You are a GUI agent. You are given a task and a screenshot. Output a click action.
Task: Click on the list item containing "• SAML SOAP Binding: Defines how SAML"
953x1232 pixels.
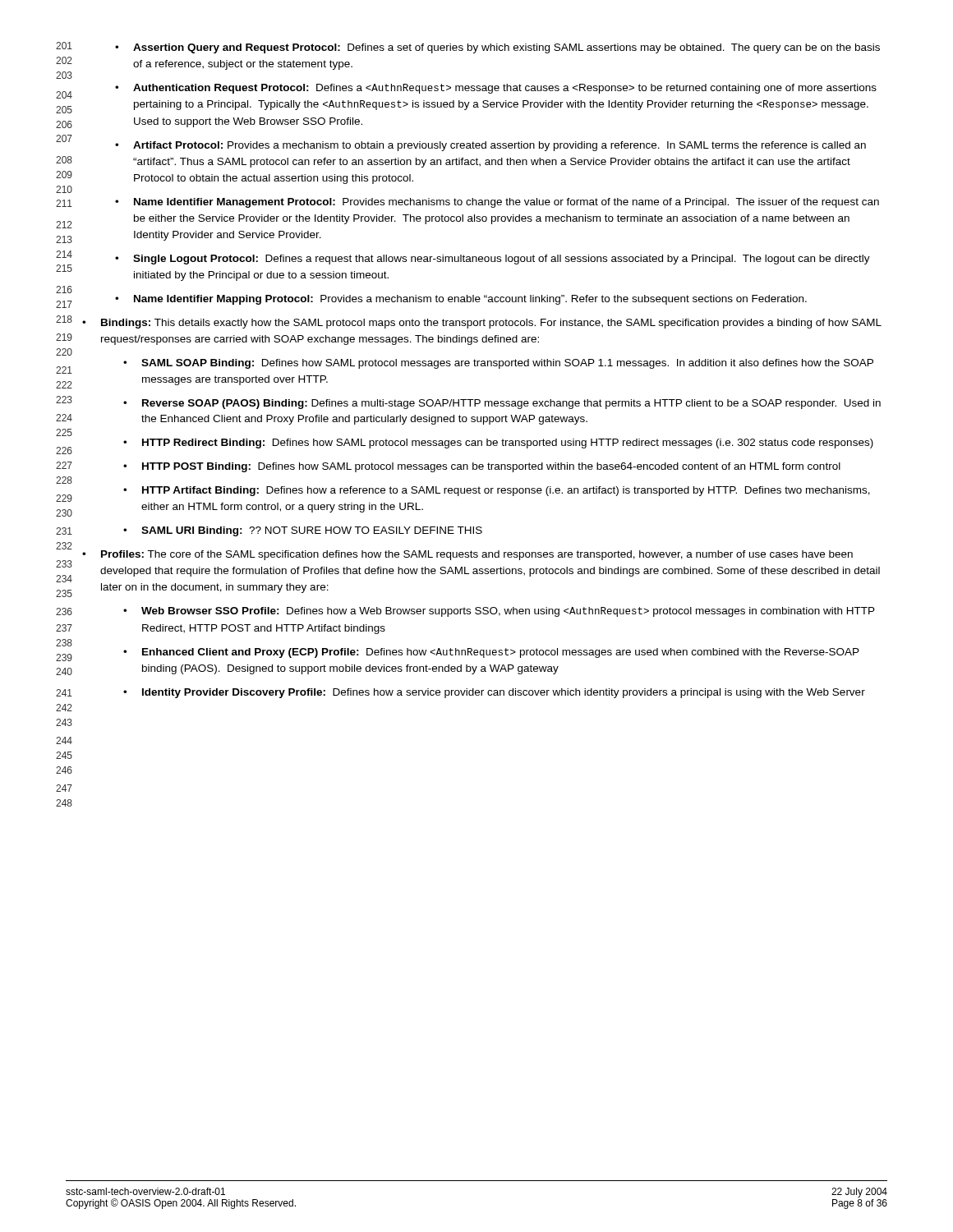pos(505,371)
